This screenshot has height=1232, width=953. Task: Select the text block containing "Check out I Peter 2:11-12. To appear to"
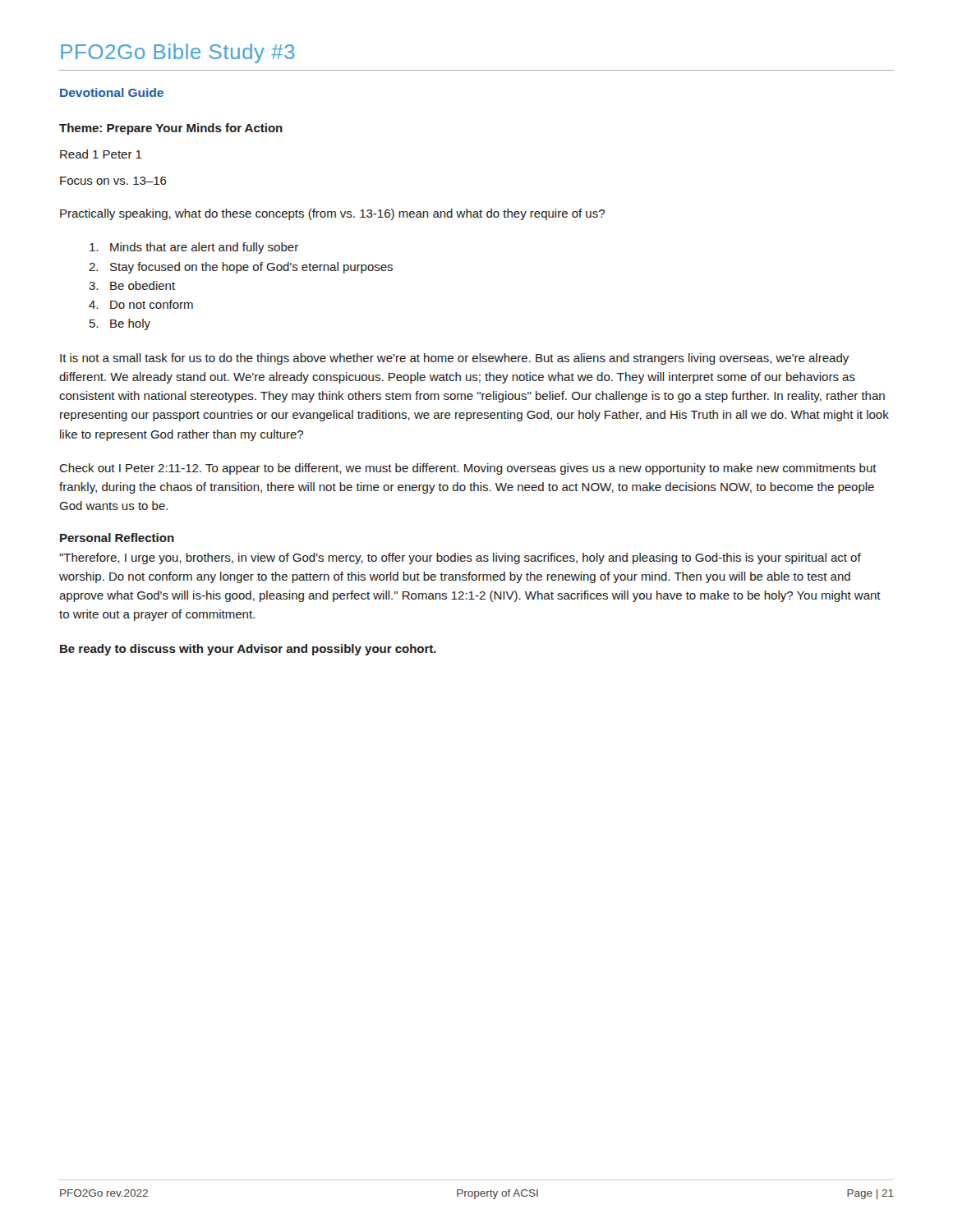pos(468,487)
